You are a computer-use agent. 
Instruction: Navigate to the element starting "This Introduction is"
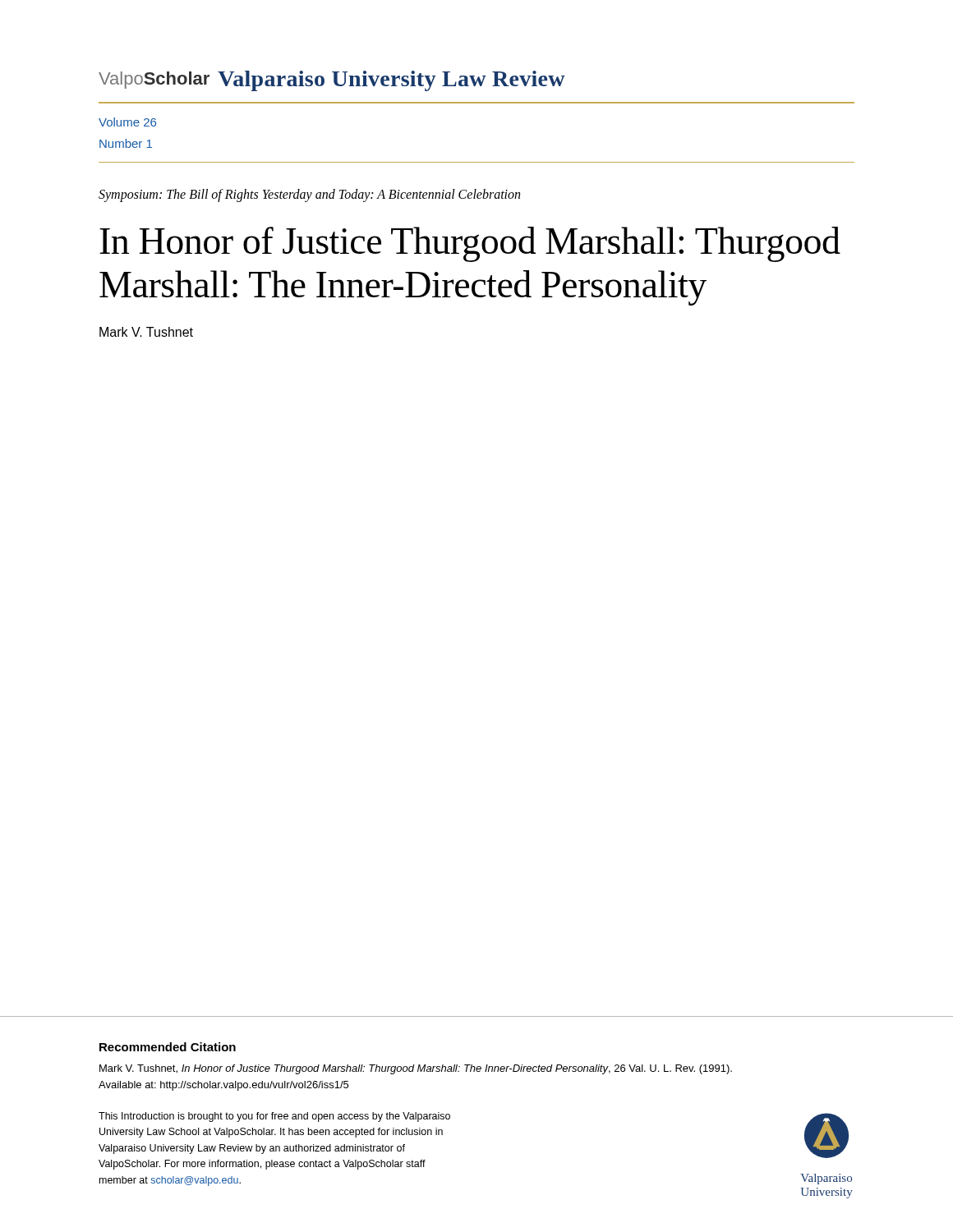275,1148
